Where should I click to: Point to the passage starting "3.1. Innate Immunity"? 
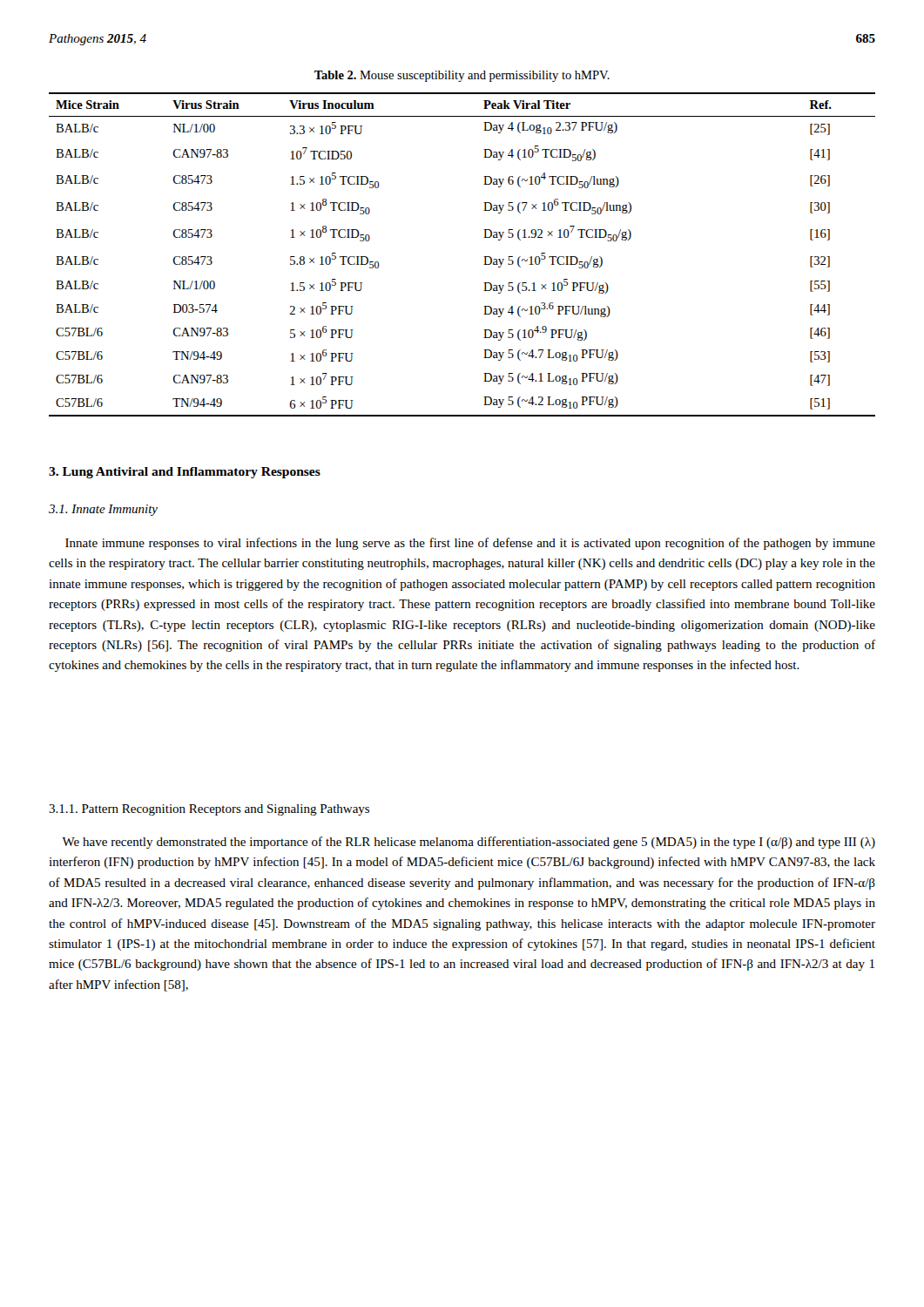tap(103, 509)
